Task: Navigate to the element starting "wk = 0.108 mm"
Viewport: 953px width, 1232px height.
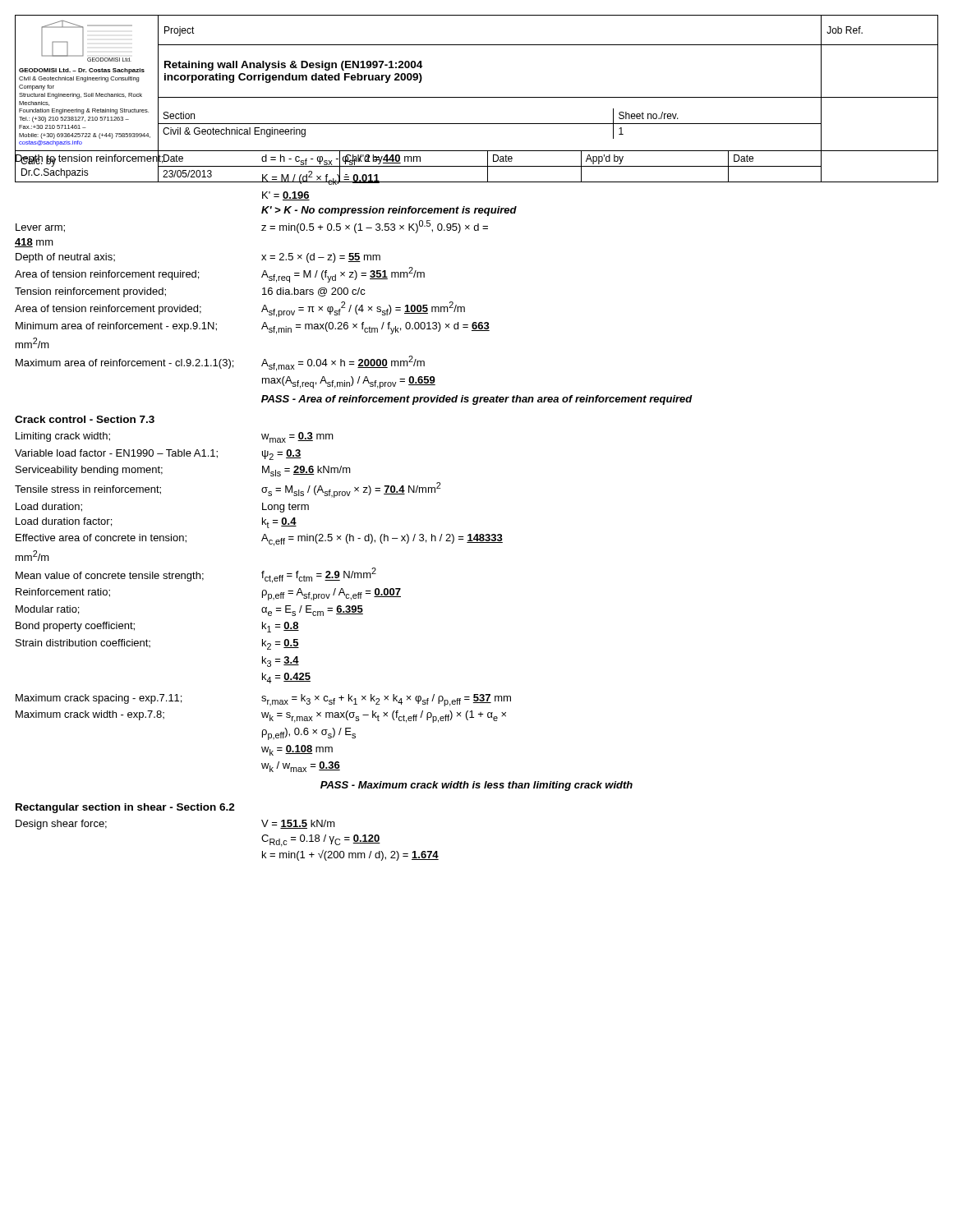Action: tap(297, 749)
